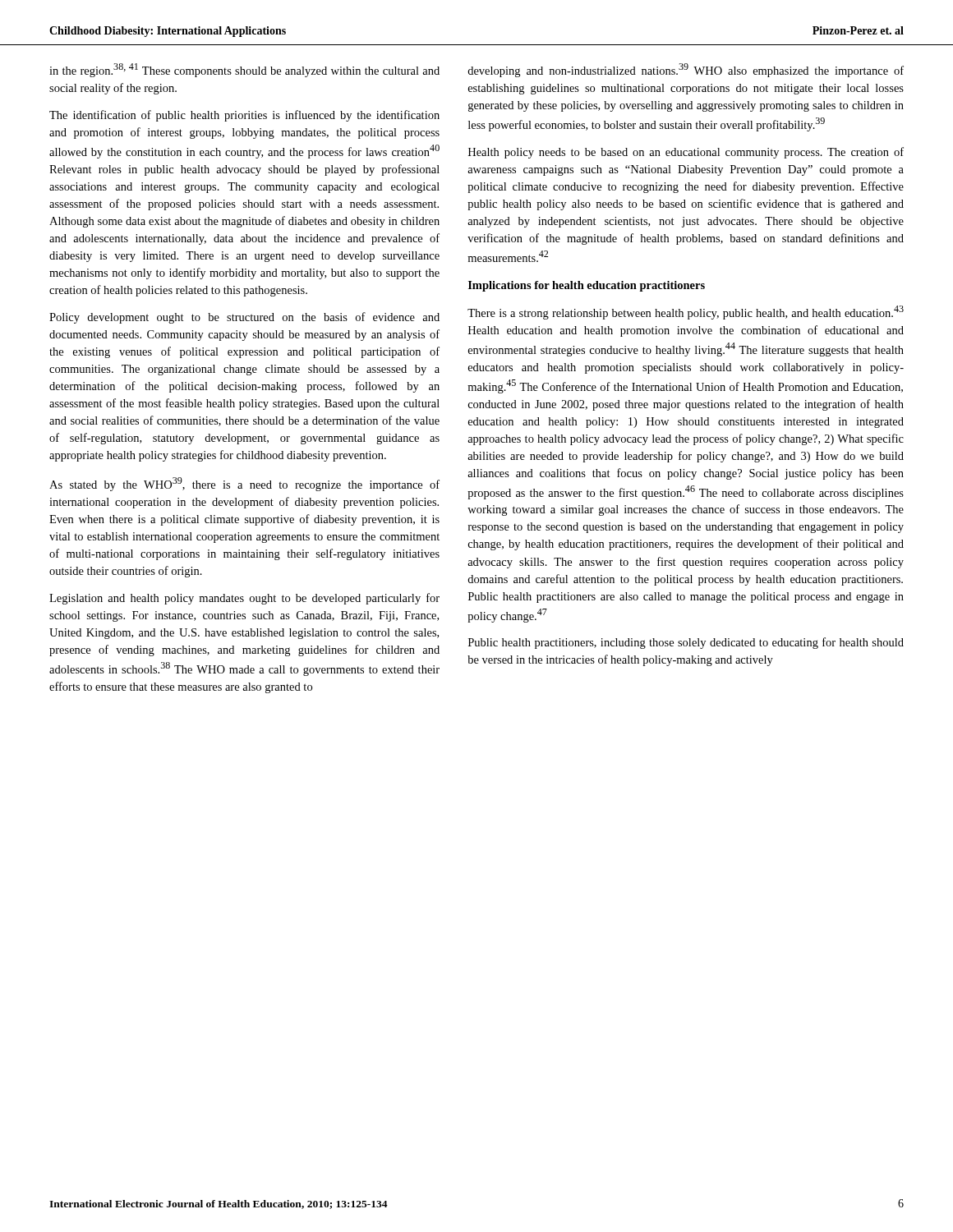Find the block on this page that starts "There is a strong relationship between"
Screen dimensions: 1232x953
pyautogui.click(x=686, y=463)
